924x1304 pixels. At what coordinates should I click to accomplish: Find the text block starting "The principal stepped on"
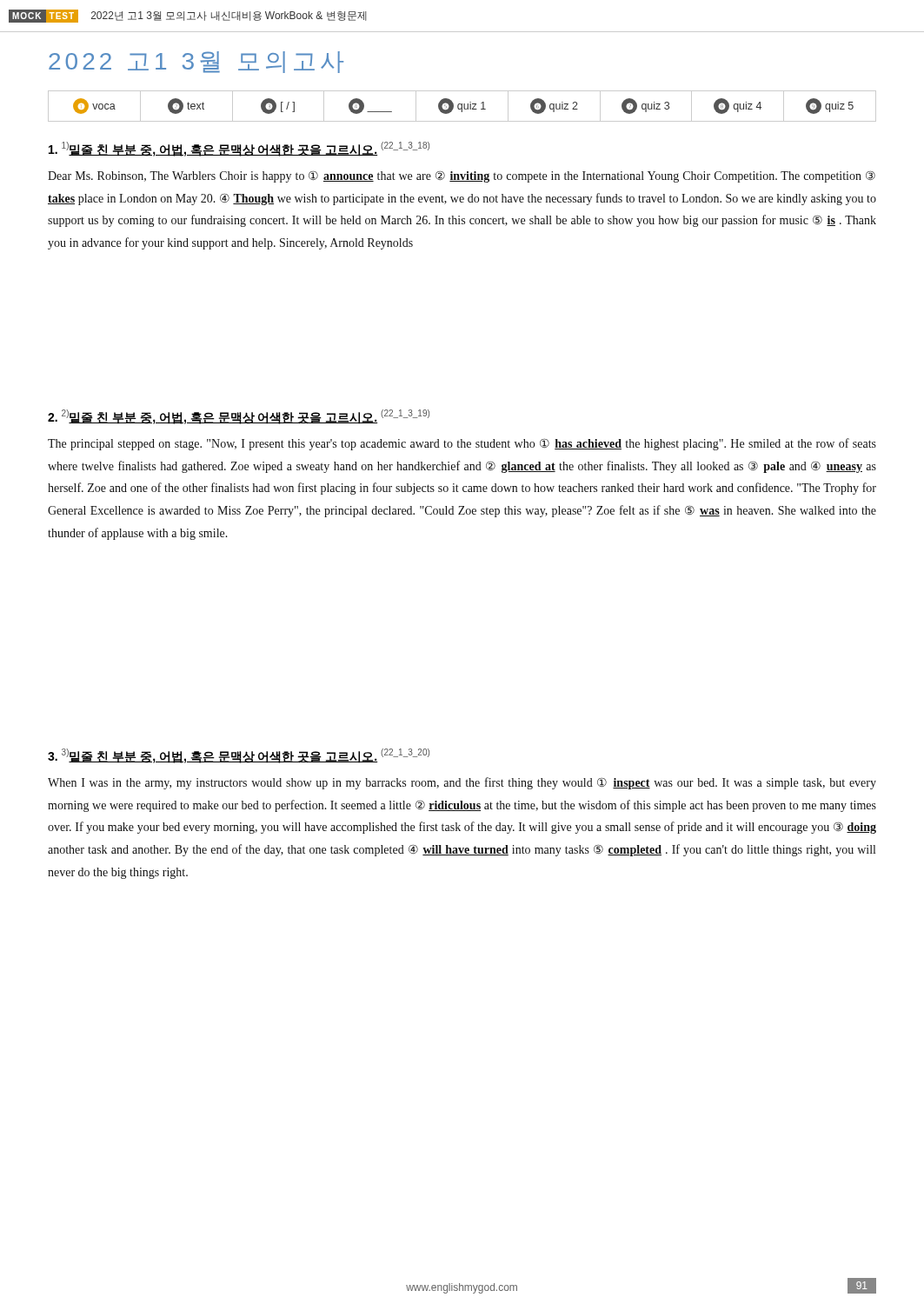click(462, 488)
